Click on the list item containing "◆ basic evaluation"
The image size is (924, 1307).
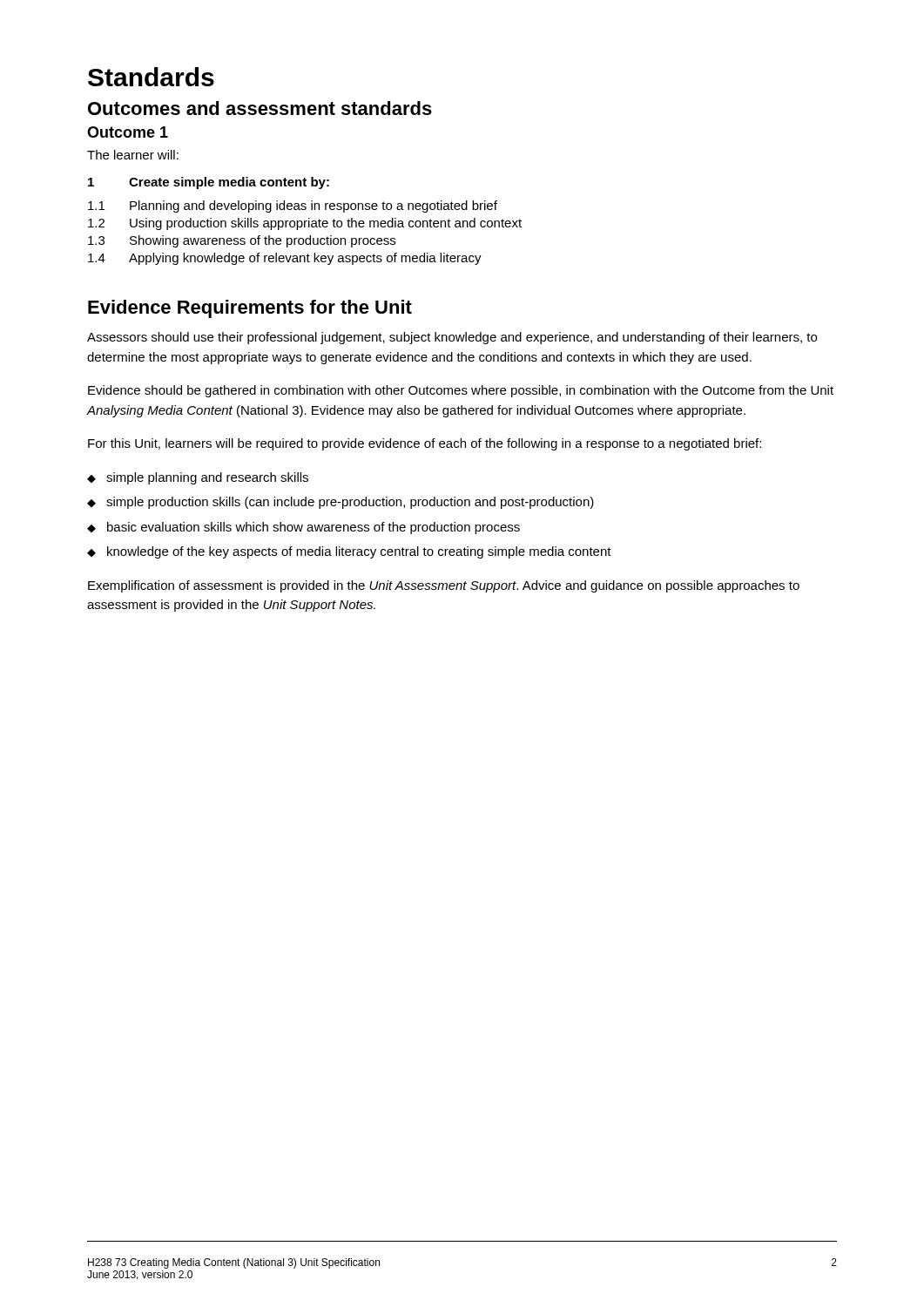point(304,527)
